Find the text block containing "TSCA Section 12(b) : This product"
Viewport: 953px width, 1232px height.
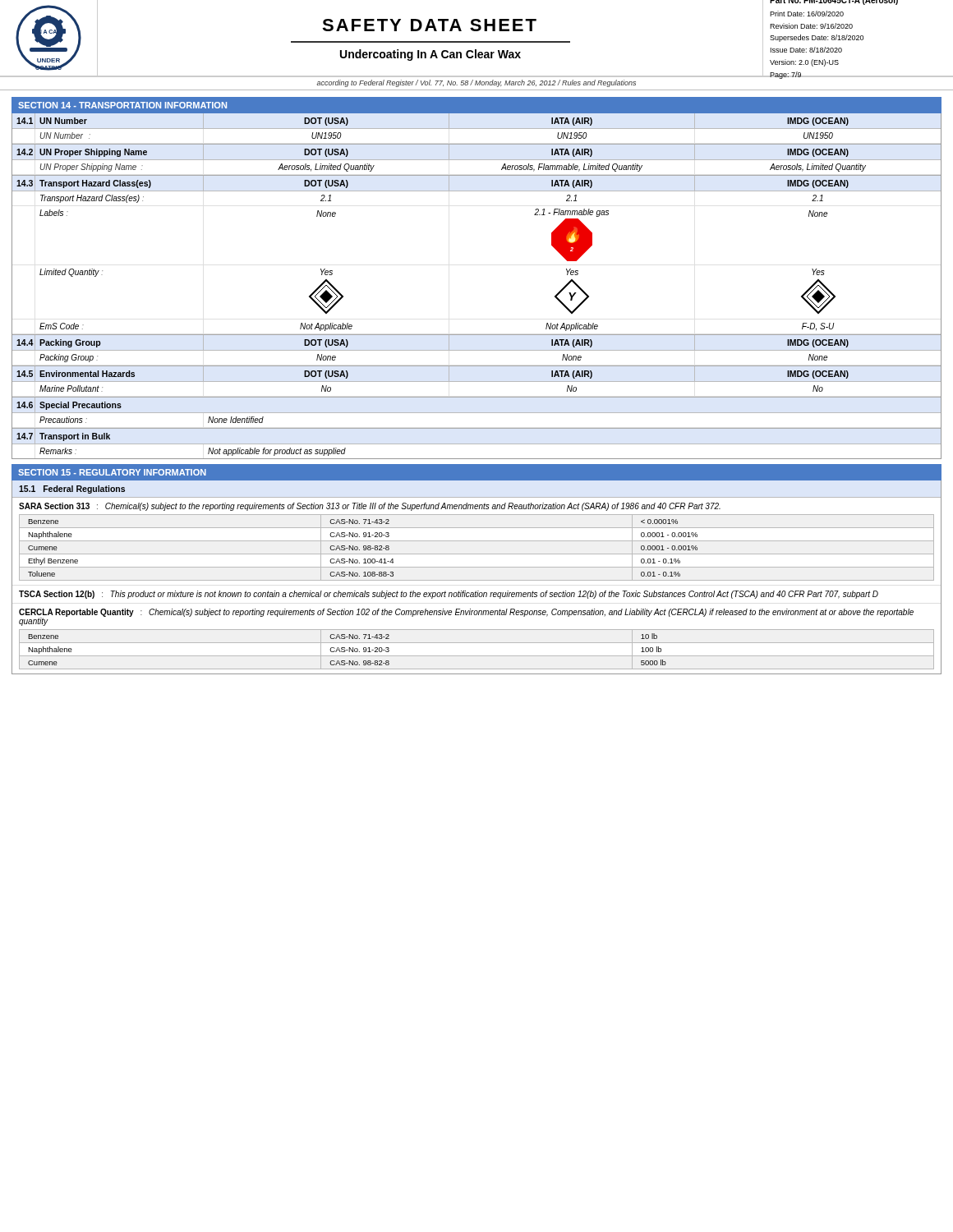click(x=449, y=594)
